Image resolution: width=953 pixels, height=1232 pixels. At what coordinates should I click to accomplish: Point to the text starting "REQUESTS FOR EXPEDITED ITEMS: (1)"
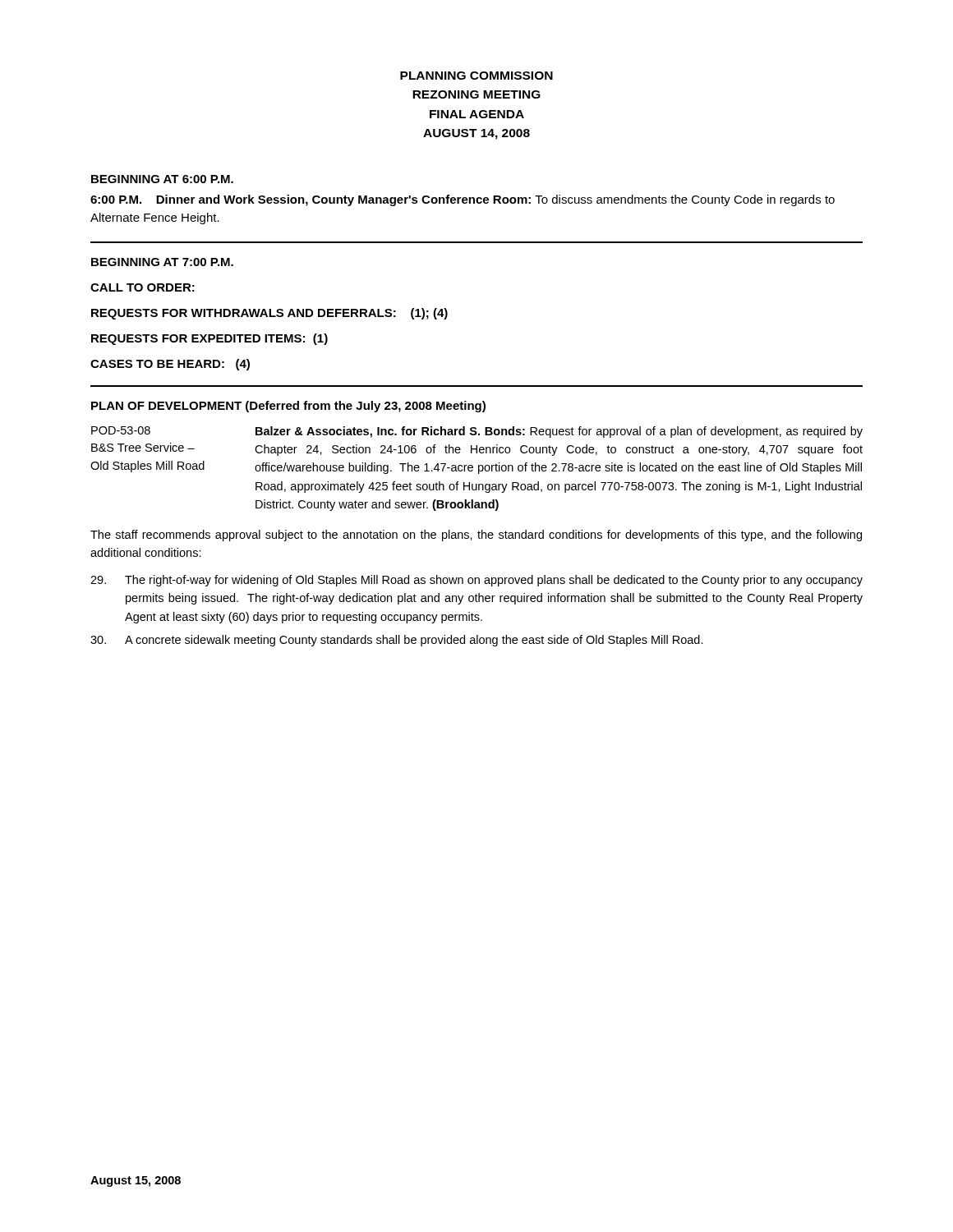209,338
